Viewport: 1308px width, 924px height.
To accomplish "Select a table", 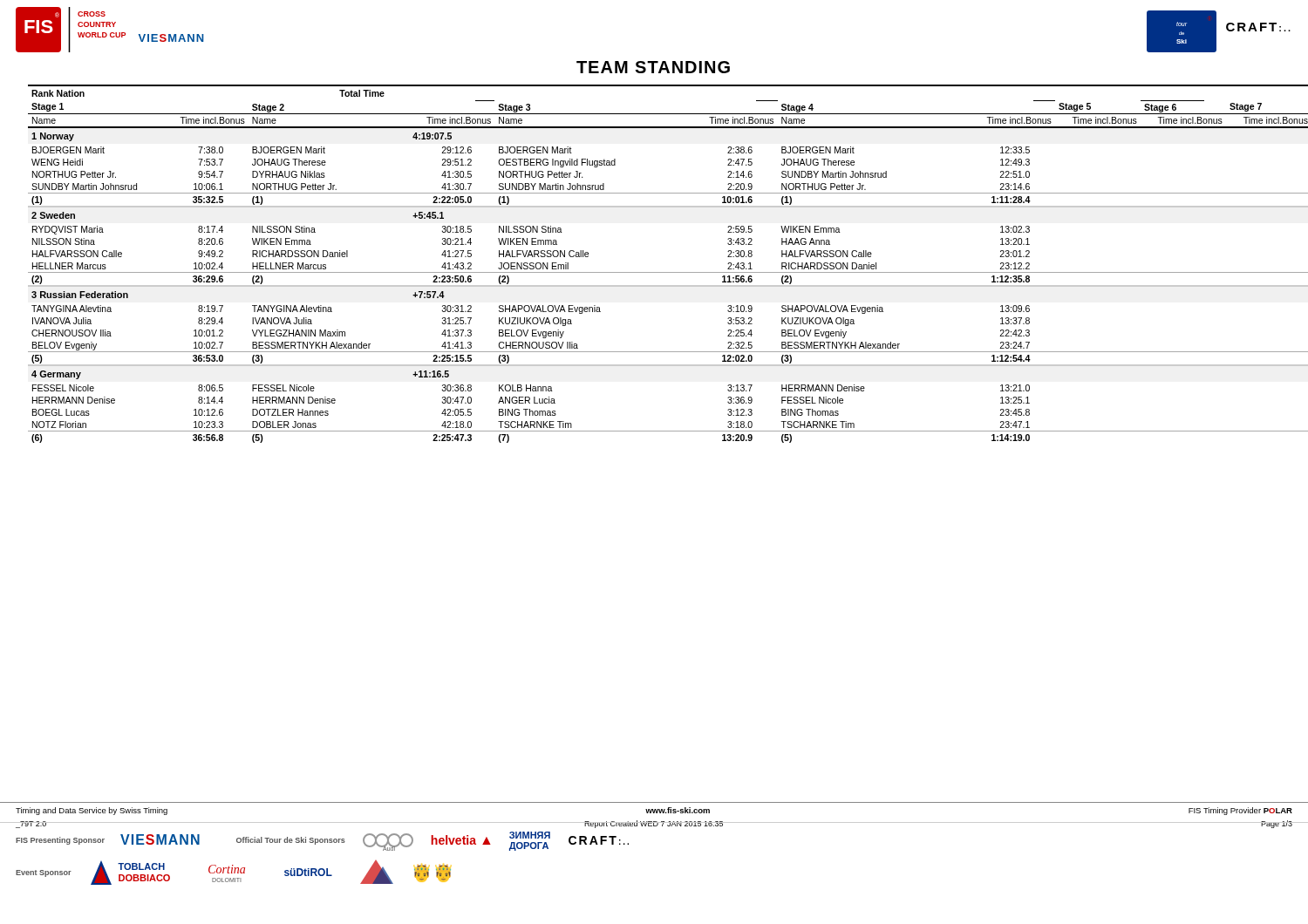I will click(654, 264).
